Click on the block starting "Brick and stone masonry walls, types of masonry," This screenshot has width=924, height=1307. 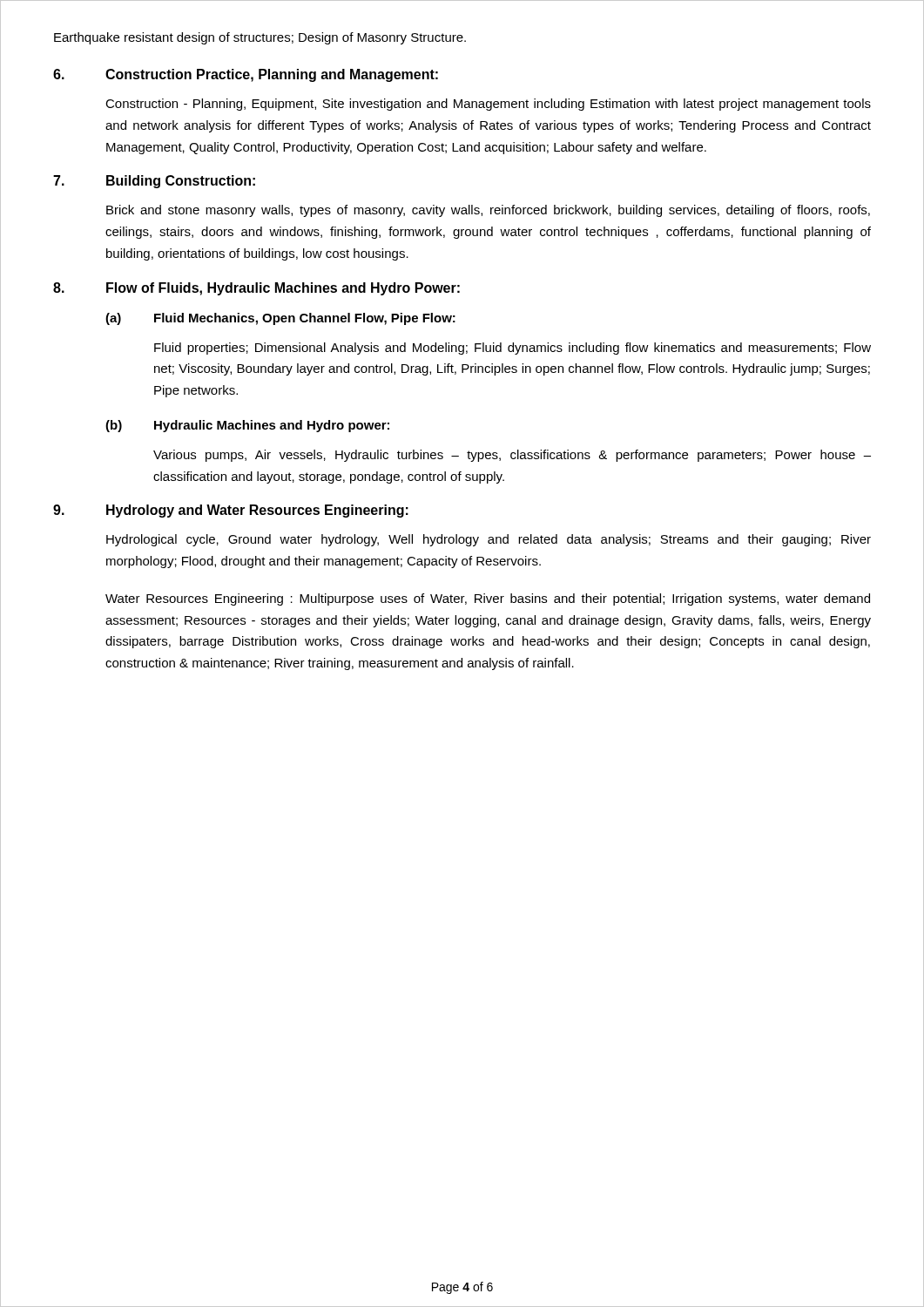488,232
